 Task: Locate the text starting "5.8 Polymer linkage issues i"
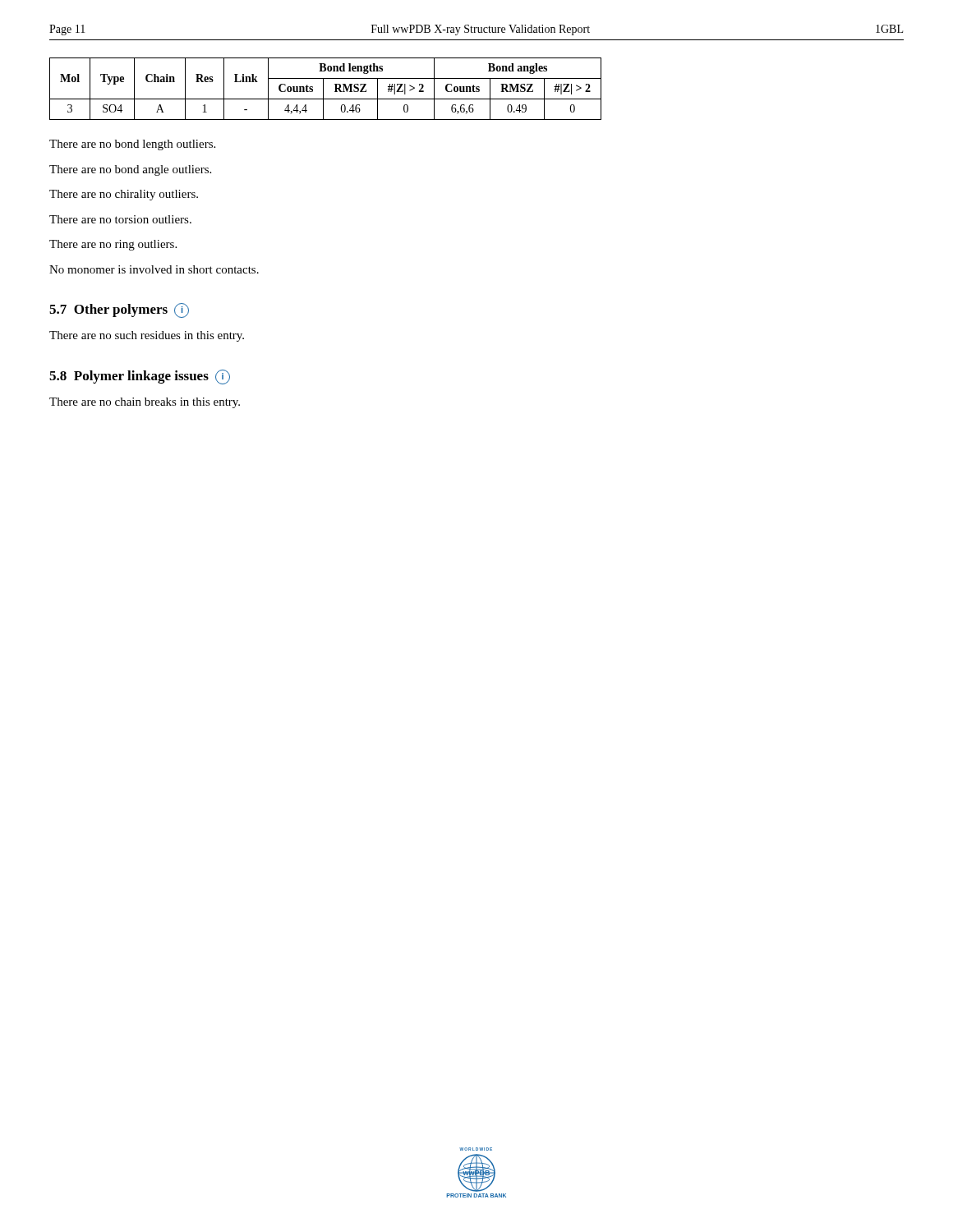(140, 376)
